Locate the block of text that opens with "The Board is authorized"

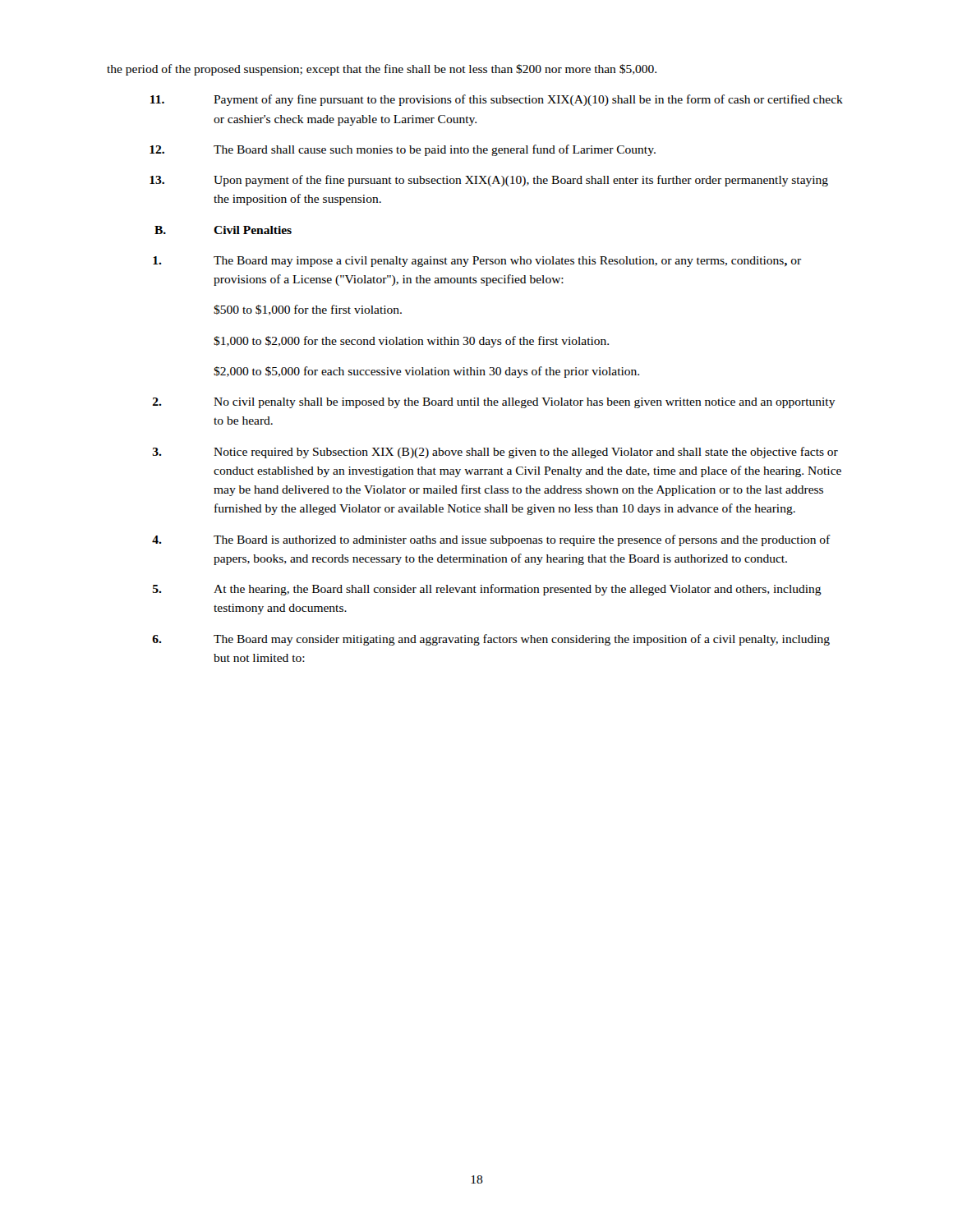point(476,548)
